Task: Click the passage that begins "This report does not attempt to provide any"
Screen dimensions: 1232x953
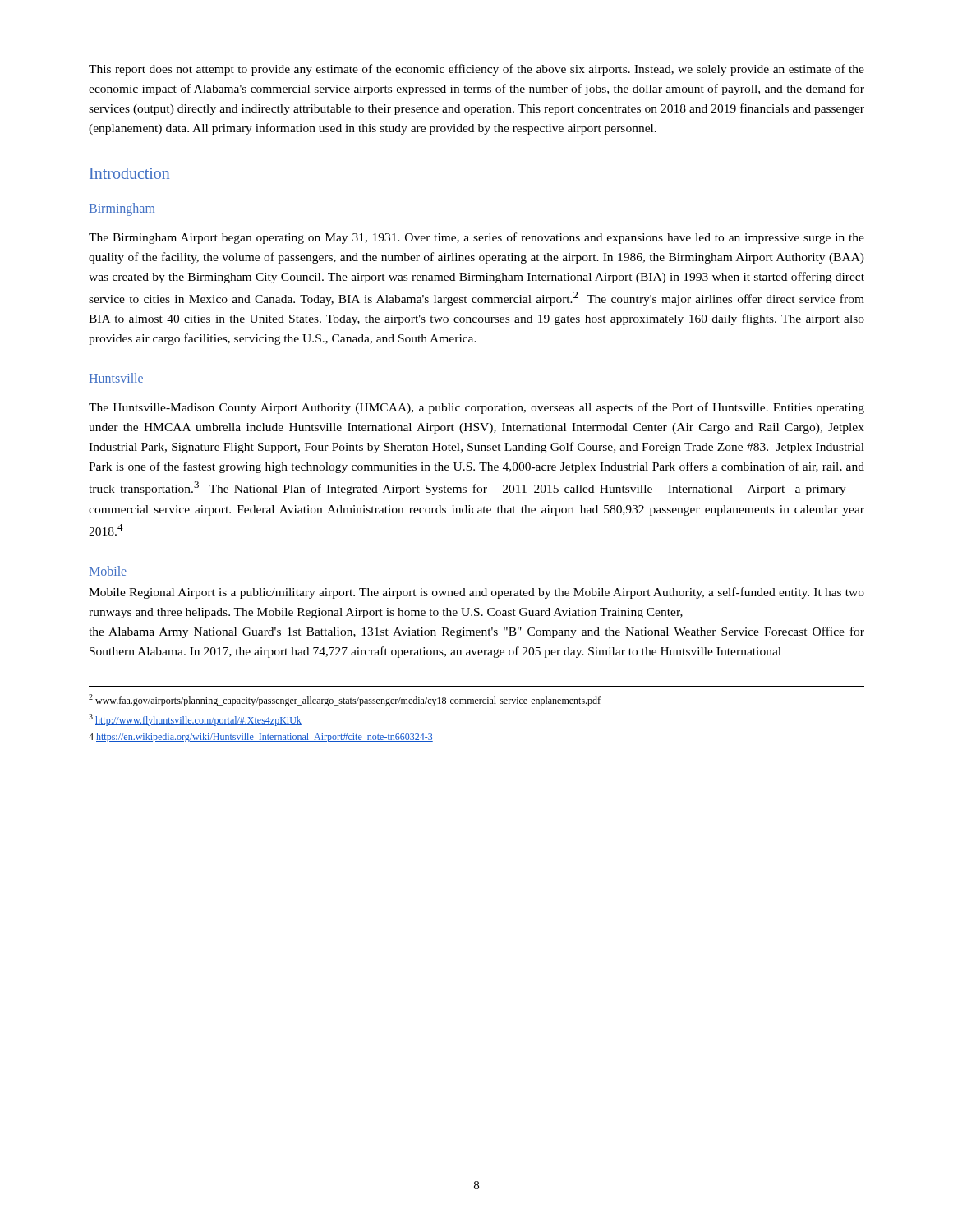Action: (x=476, y=98)
